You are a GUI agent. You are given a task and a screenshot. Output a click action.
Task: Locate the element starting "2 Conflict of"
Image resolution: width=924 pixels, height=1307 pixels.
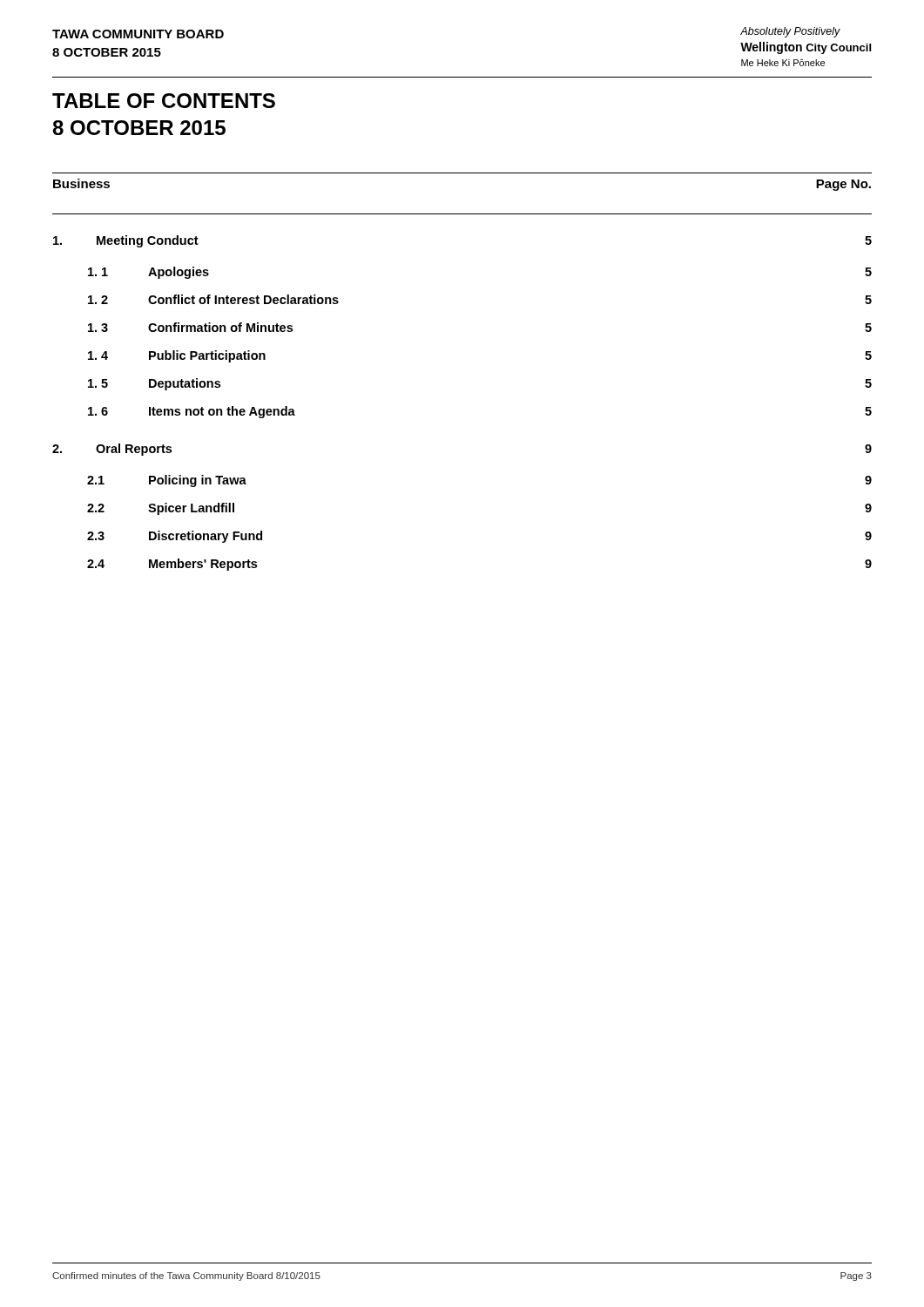105,299
